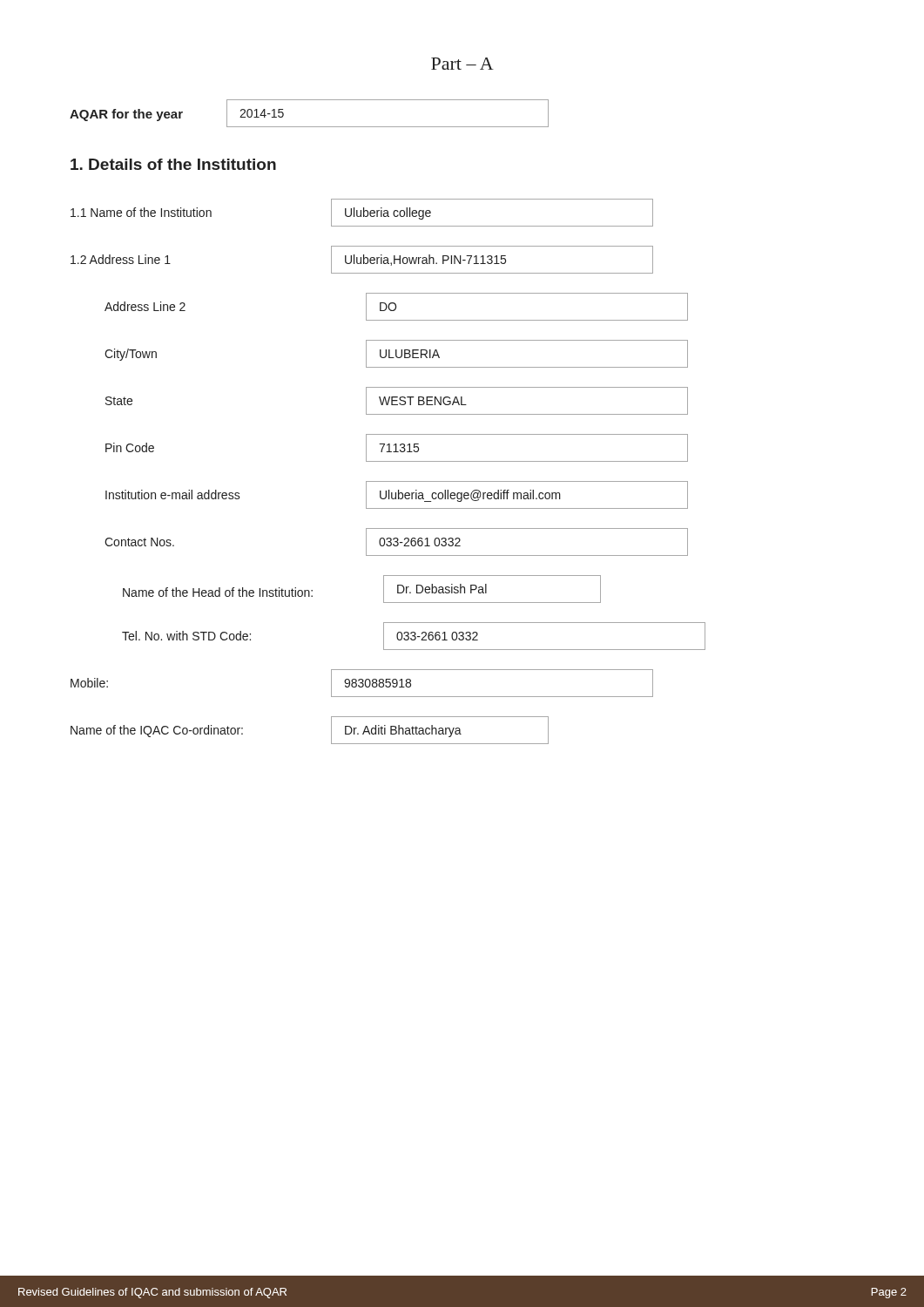Viewport: 924px width, 1307px height.
Task: Locate the text that says "State WEST BENGAL"
Action: (x=379, y=401)
